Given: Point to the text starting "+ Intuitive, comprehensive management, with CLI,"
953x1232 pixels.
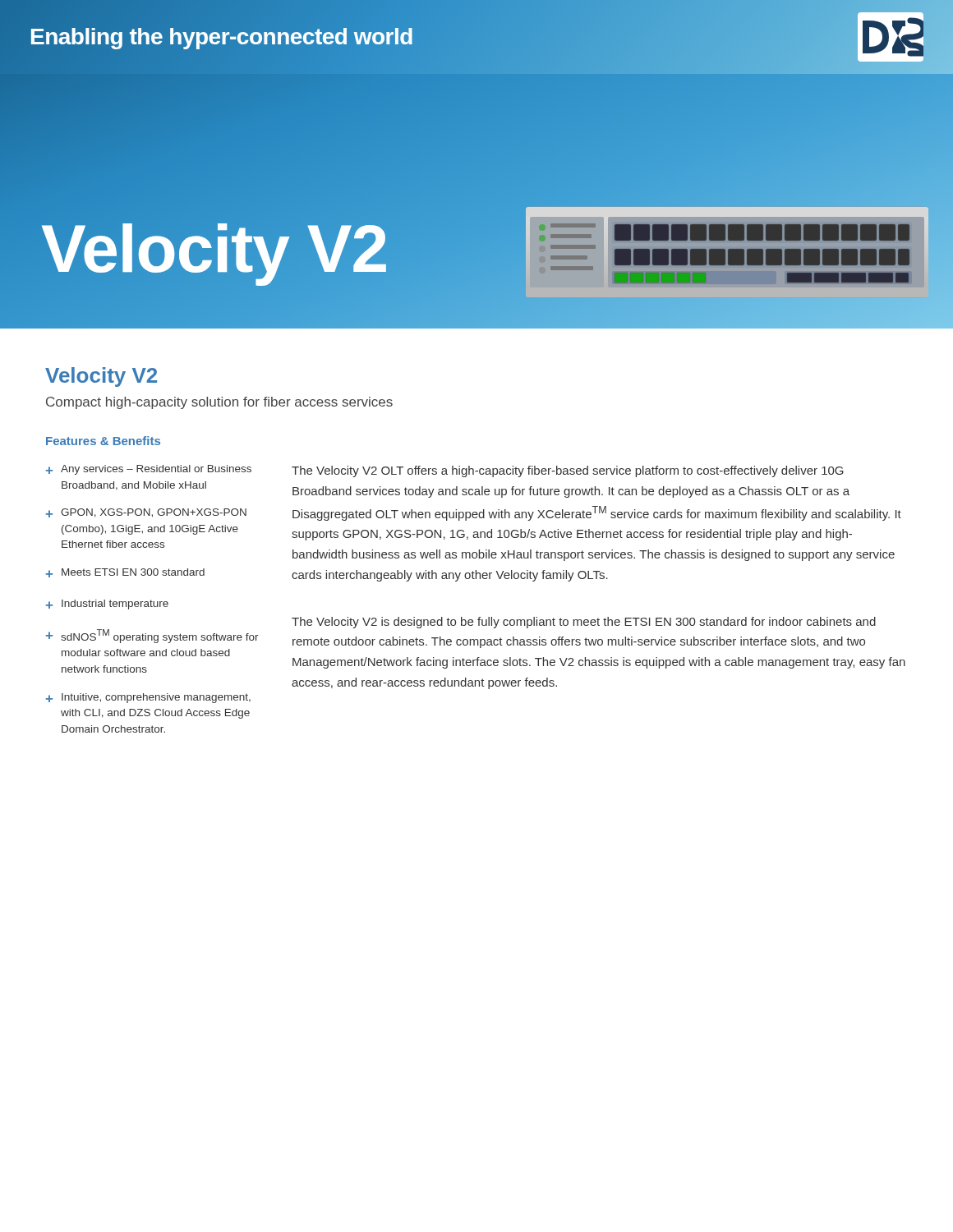Looking at the screenshot, I should [x=153, y=713].
